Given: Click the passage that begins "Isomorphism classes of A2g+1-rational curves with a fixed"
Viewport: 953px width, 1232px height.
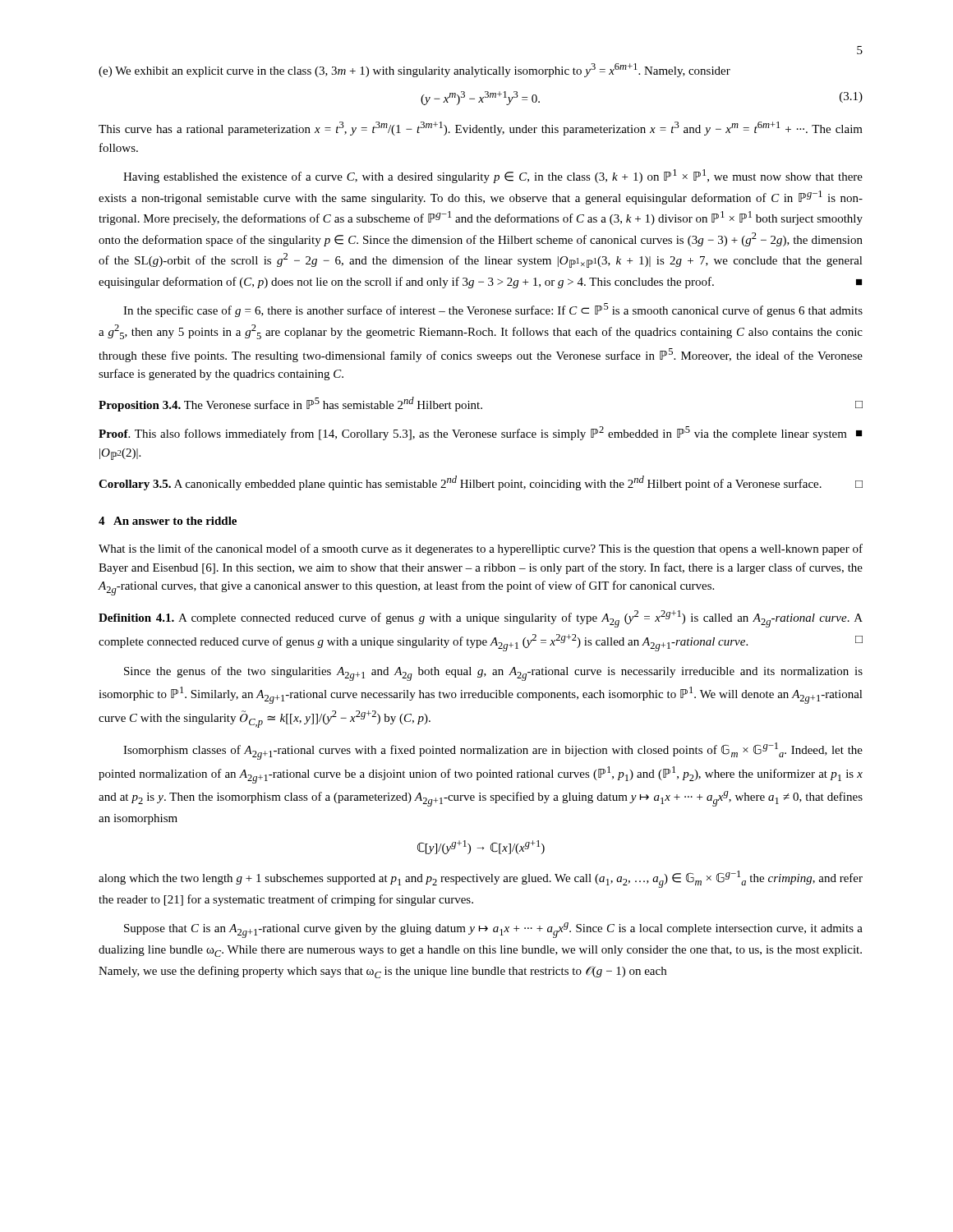Looking at the screenshot, I should click(x=481, y=783).
